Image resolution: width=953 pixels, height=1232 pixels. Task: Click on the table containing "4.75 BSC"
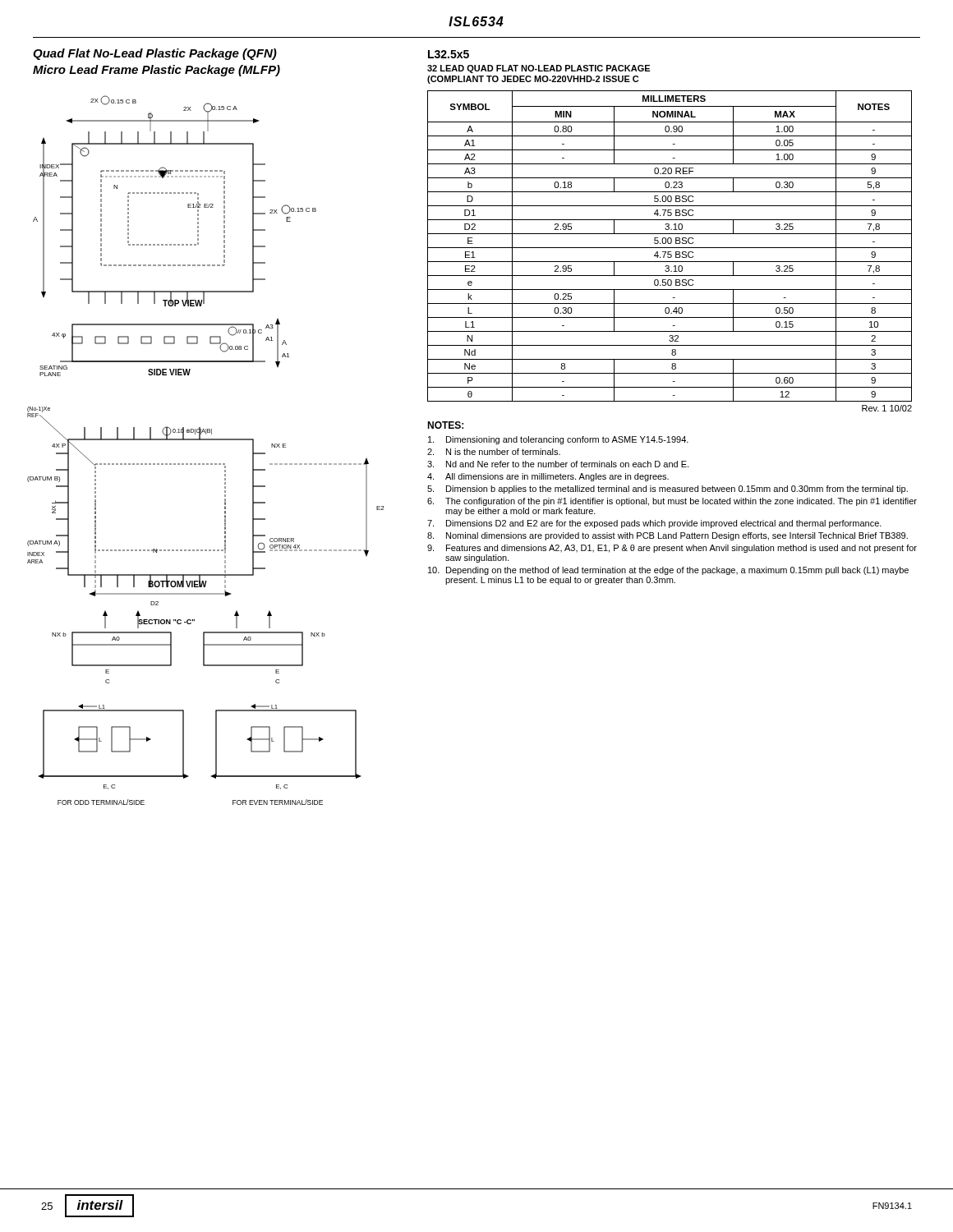678,252
